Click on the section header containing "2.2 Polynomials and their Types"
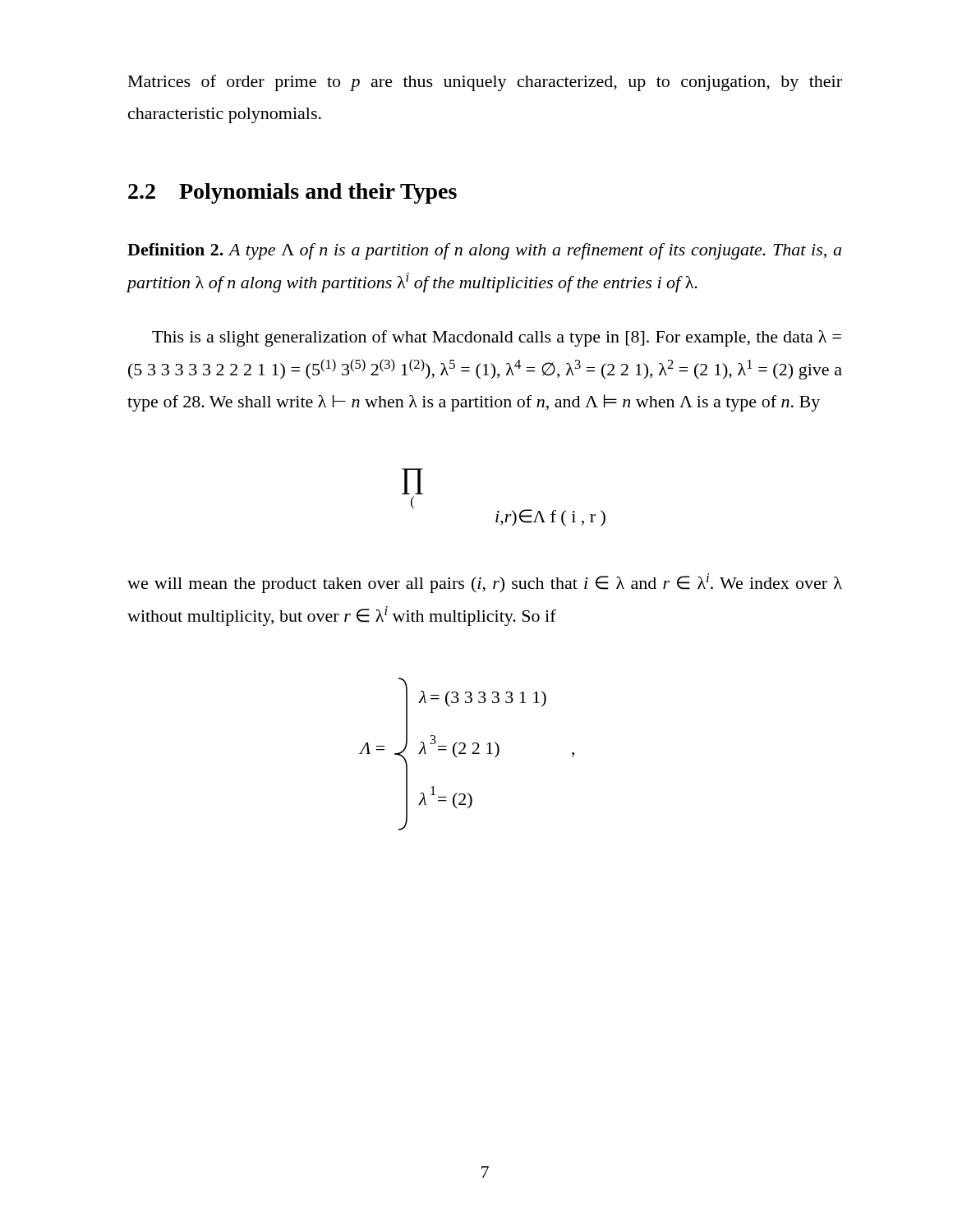The height and width of the screenshot is (1232, 953). [292, 191]
